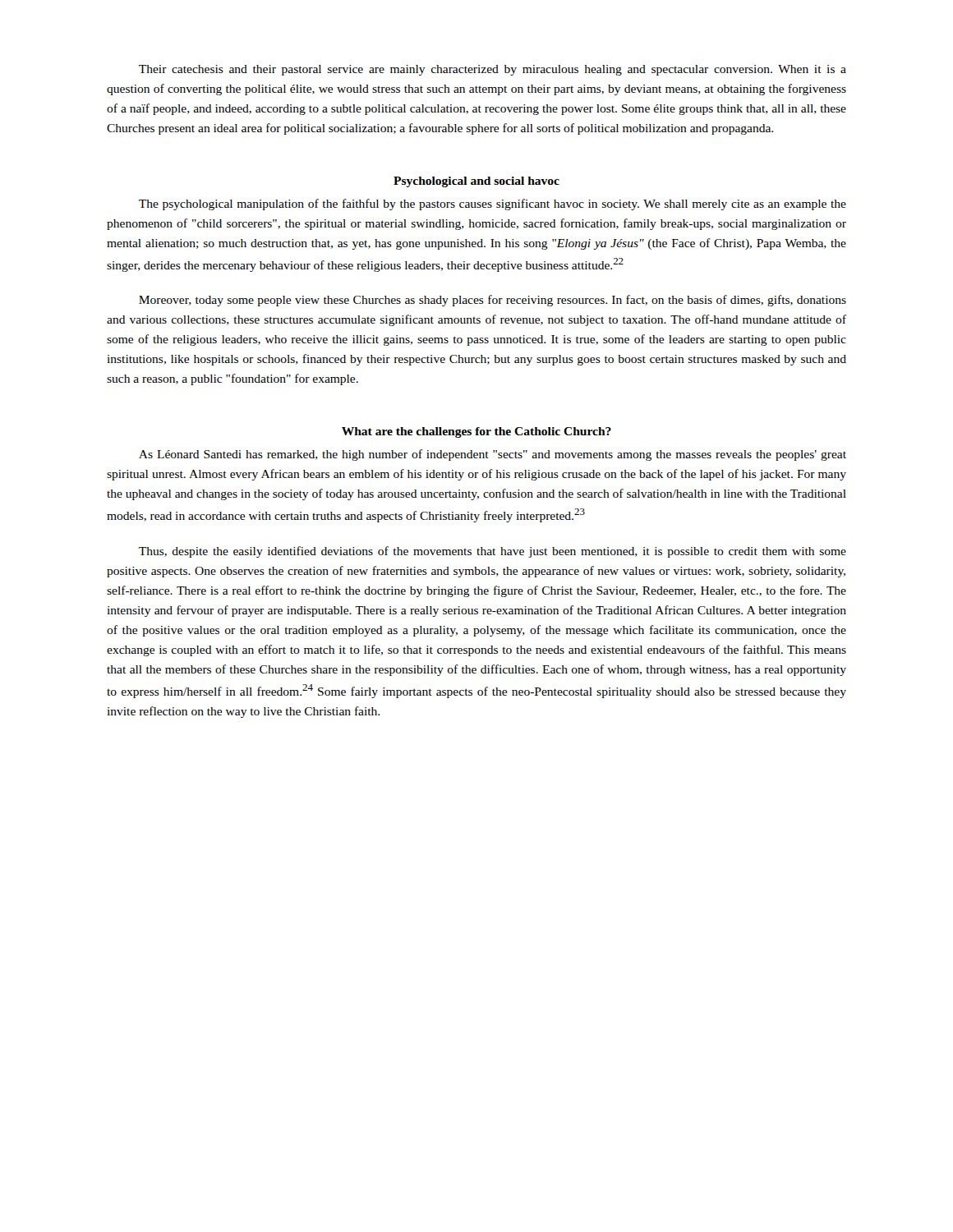
Task: Find the text block that says "The psychological manipulation of"
Action: (x=476, y=235)
